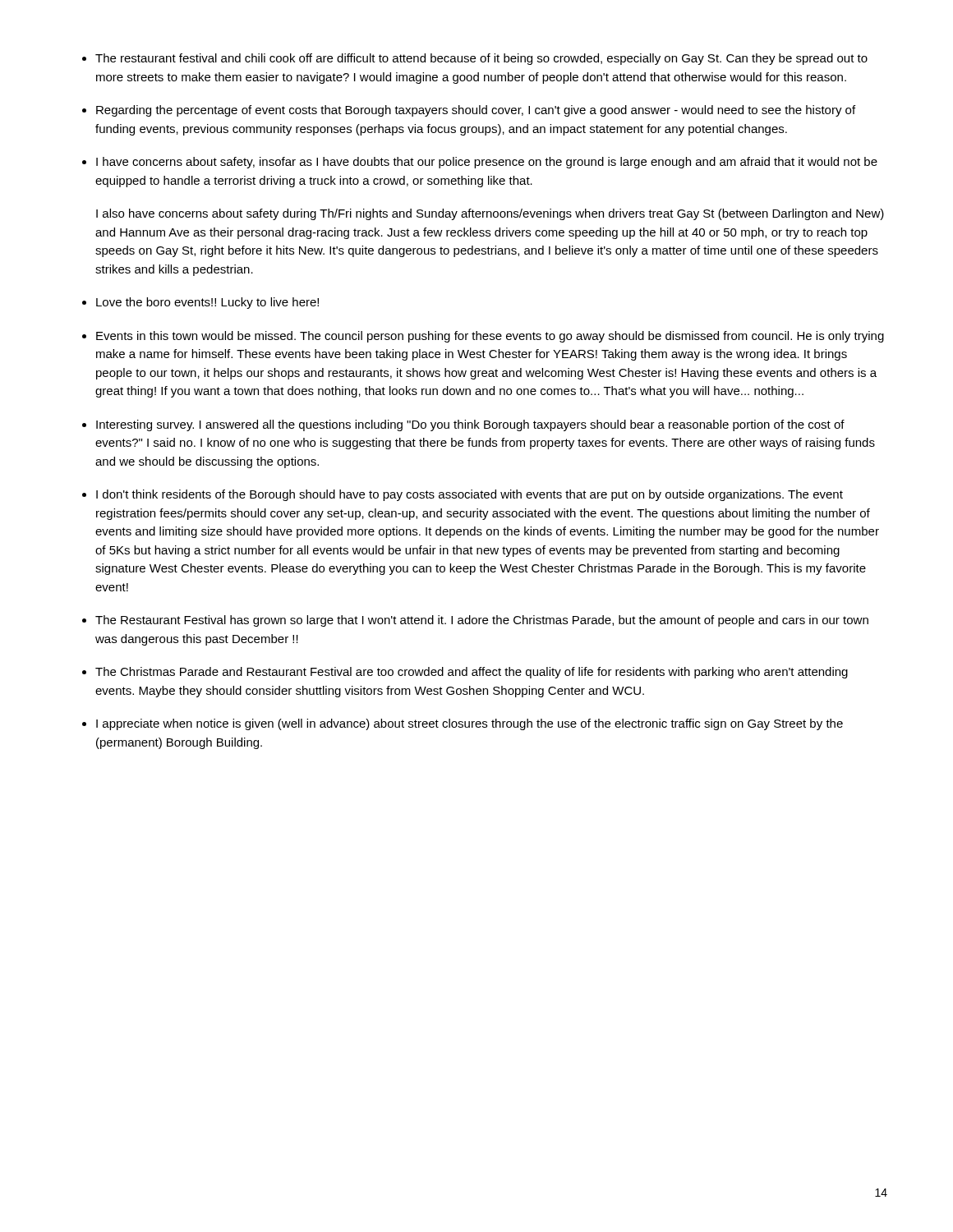Click the passage that begins "Interesting survey. I answered all the questions"
This screenshot has height=1232, width=953.
pyautogui.click(x=491, y=443)
